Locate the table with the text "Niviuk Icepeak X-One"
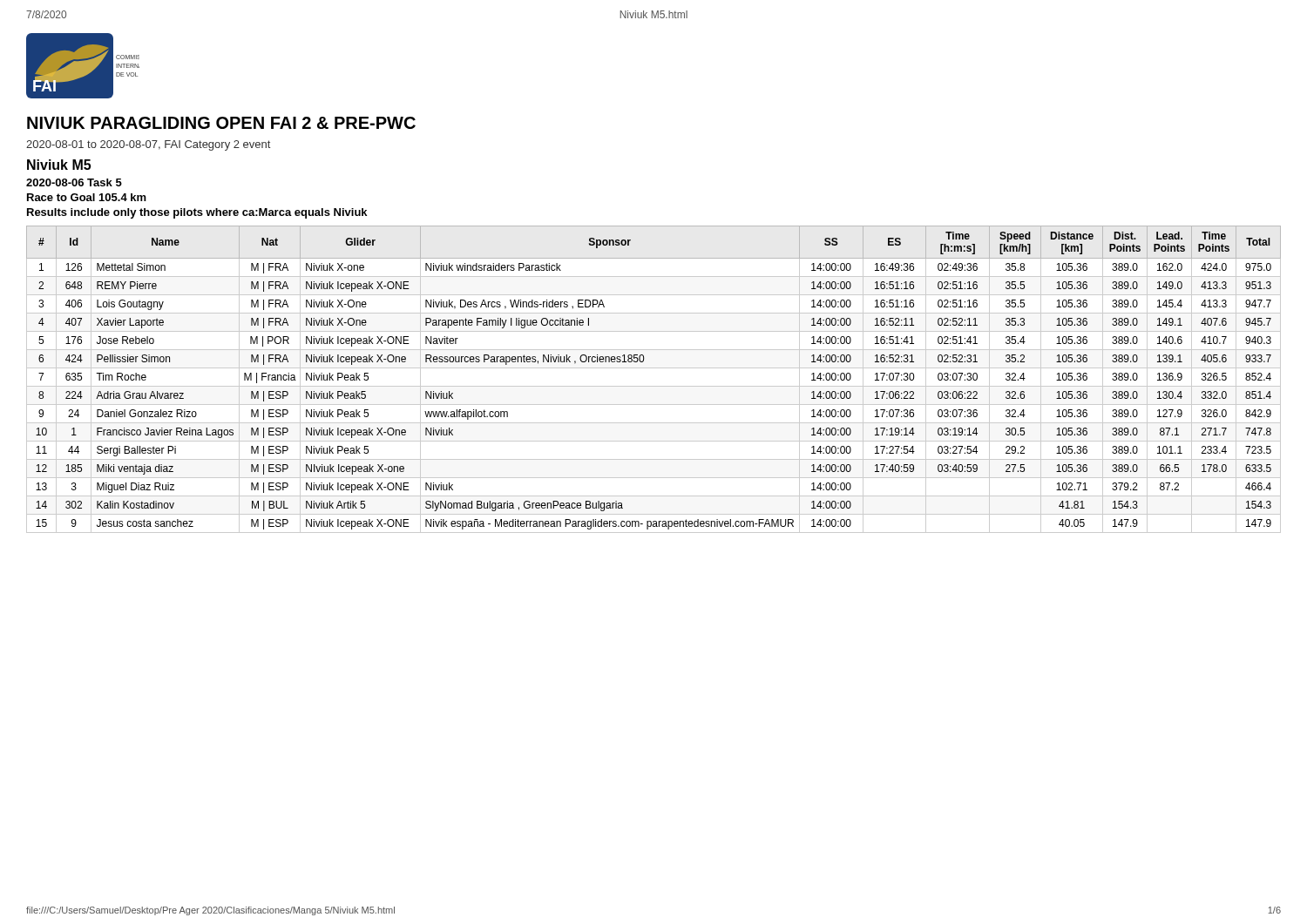The image size is (1307, 924). 654,379
